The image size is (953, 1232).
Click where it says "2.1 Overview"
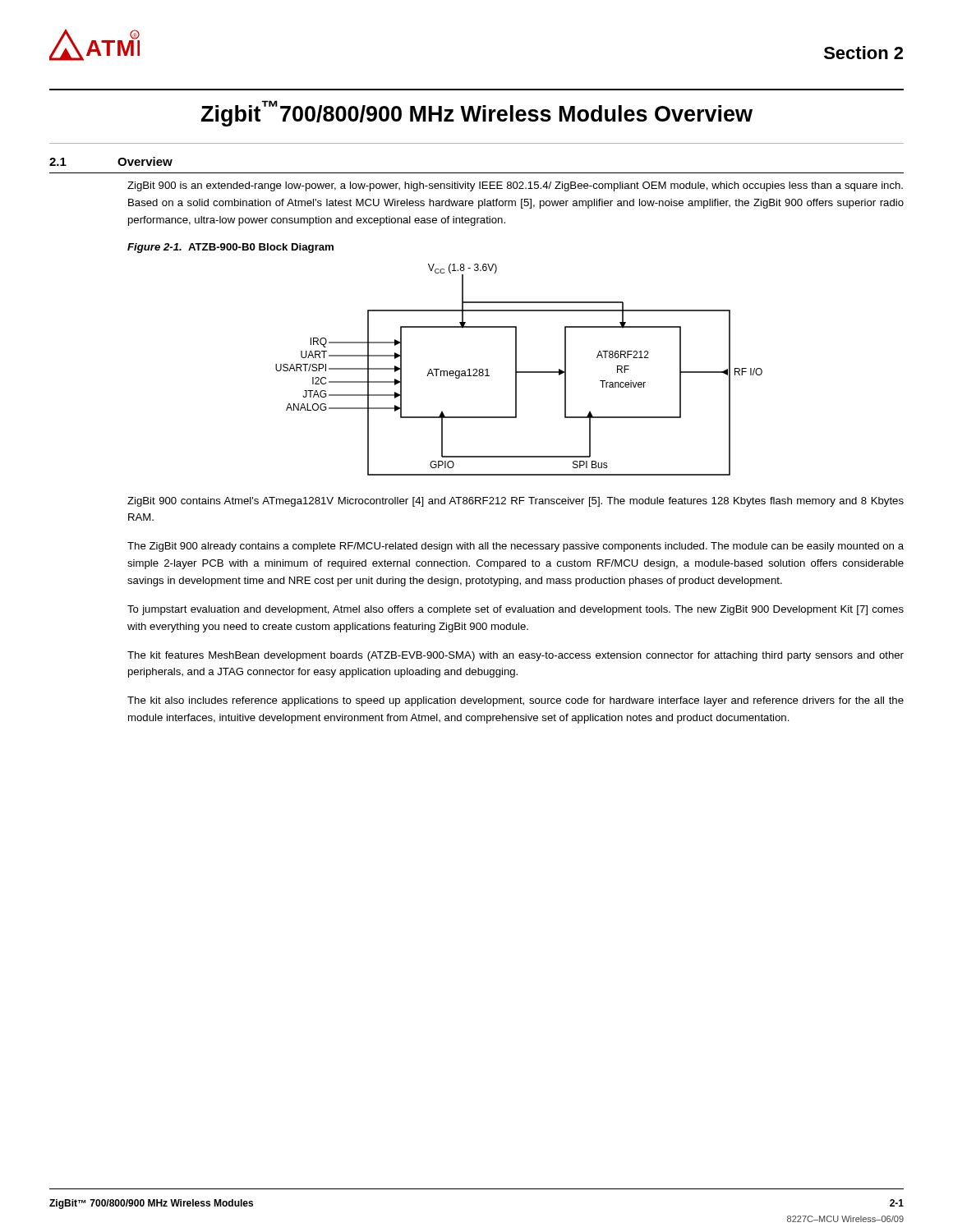111,161
